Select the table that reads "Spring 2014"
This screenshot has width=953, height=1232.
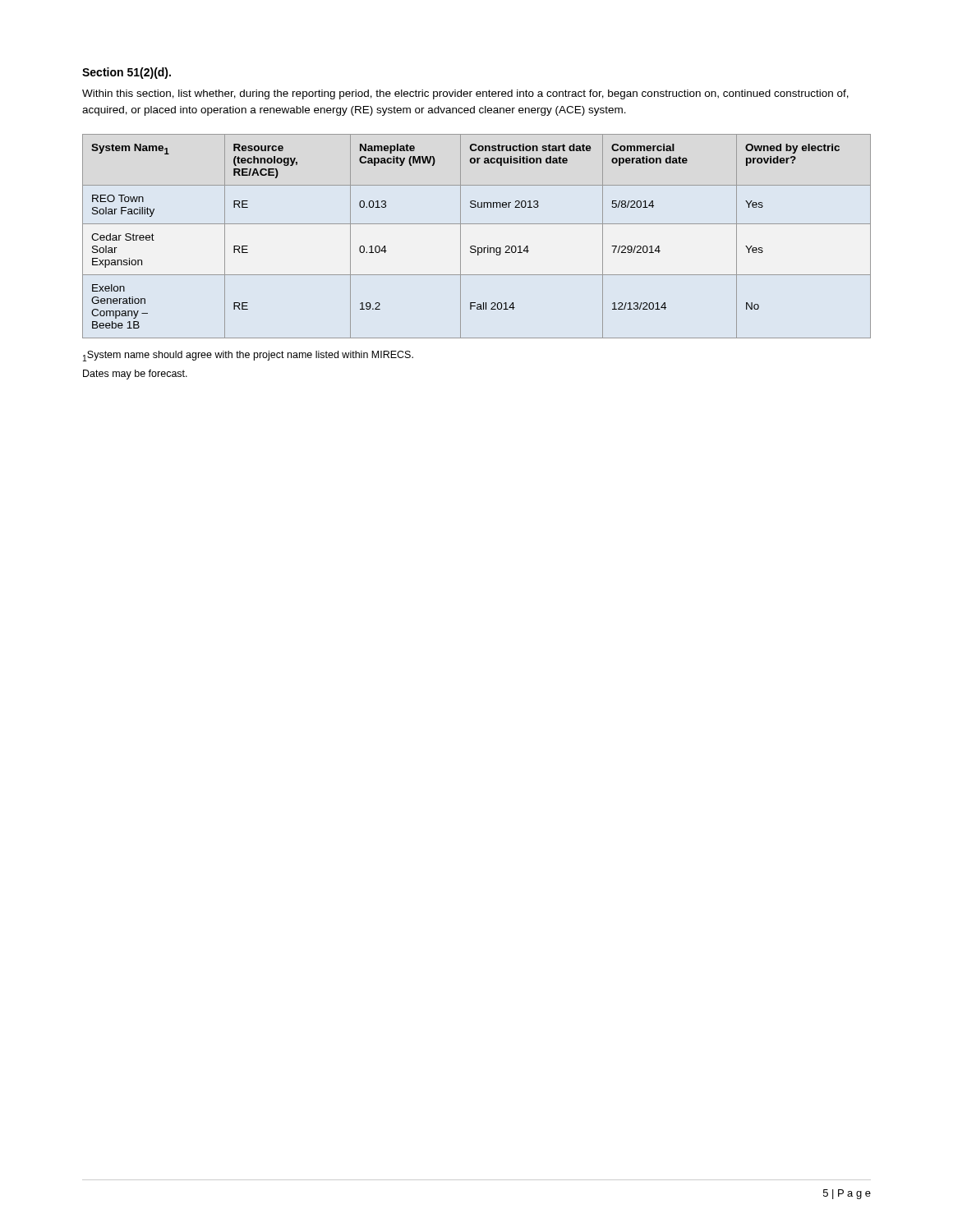pos(476,236)
